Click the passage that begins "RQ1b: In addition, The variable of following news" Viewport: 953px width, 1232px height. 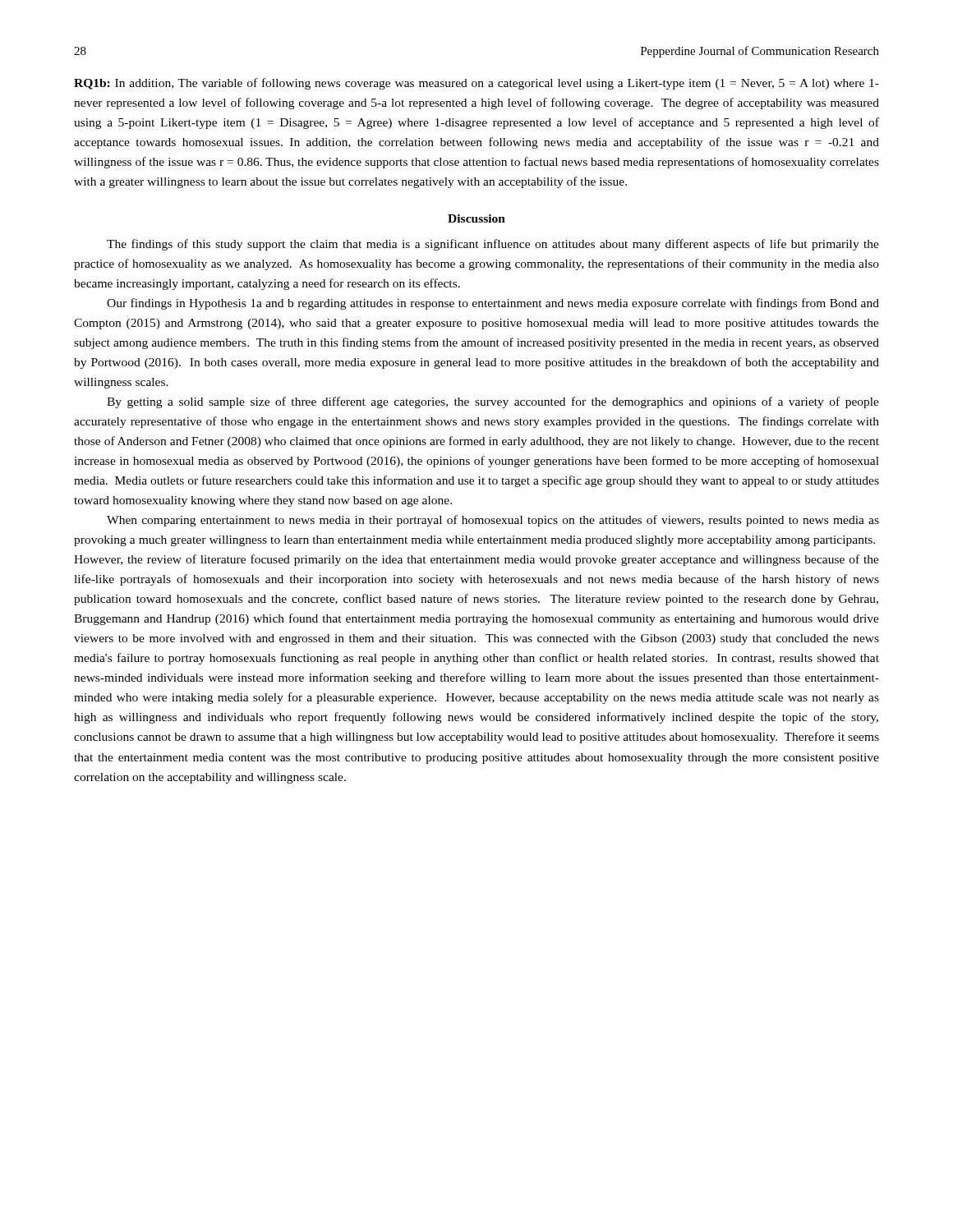[476, 132]
